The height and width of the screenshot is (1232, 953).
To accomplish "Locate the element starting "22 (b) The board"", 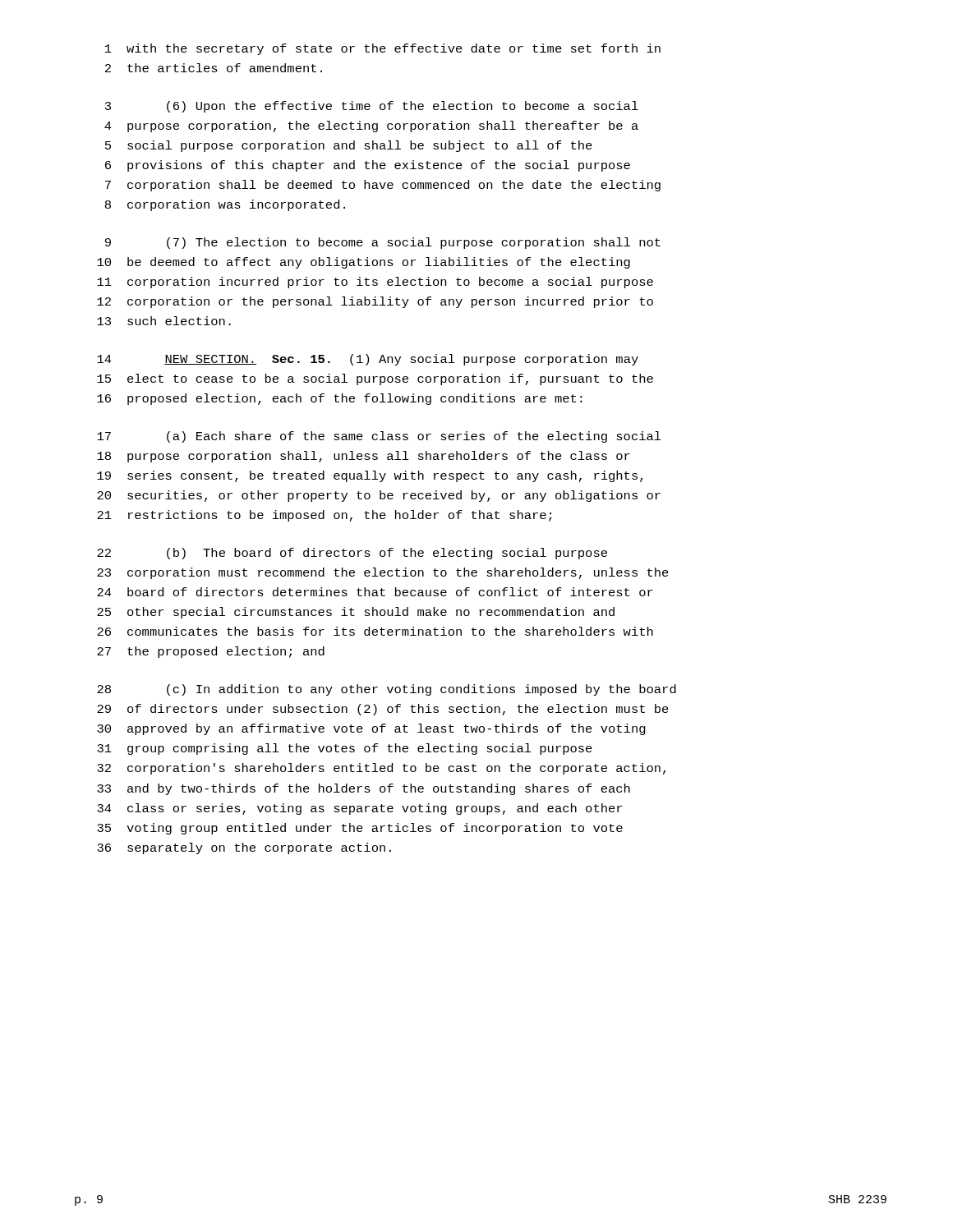I will coord(481,603).
